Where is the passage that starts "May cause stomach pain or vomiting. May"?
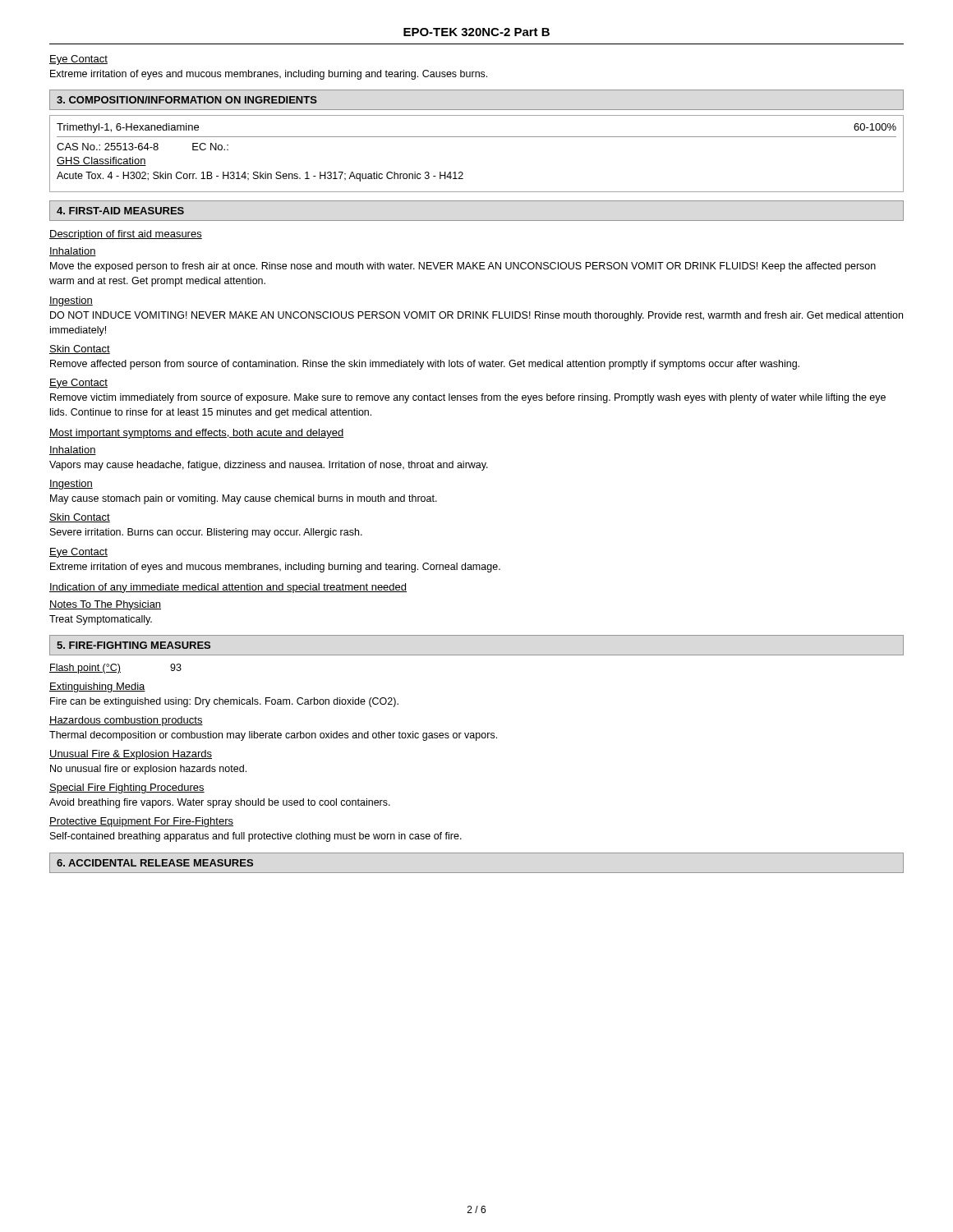 point(243,499)
